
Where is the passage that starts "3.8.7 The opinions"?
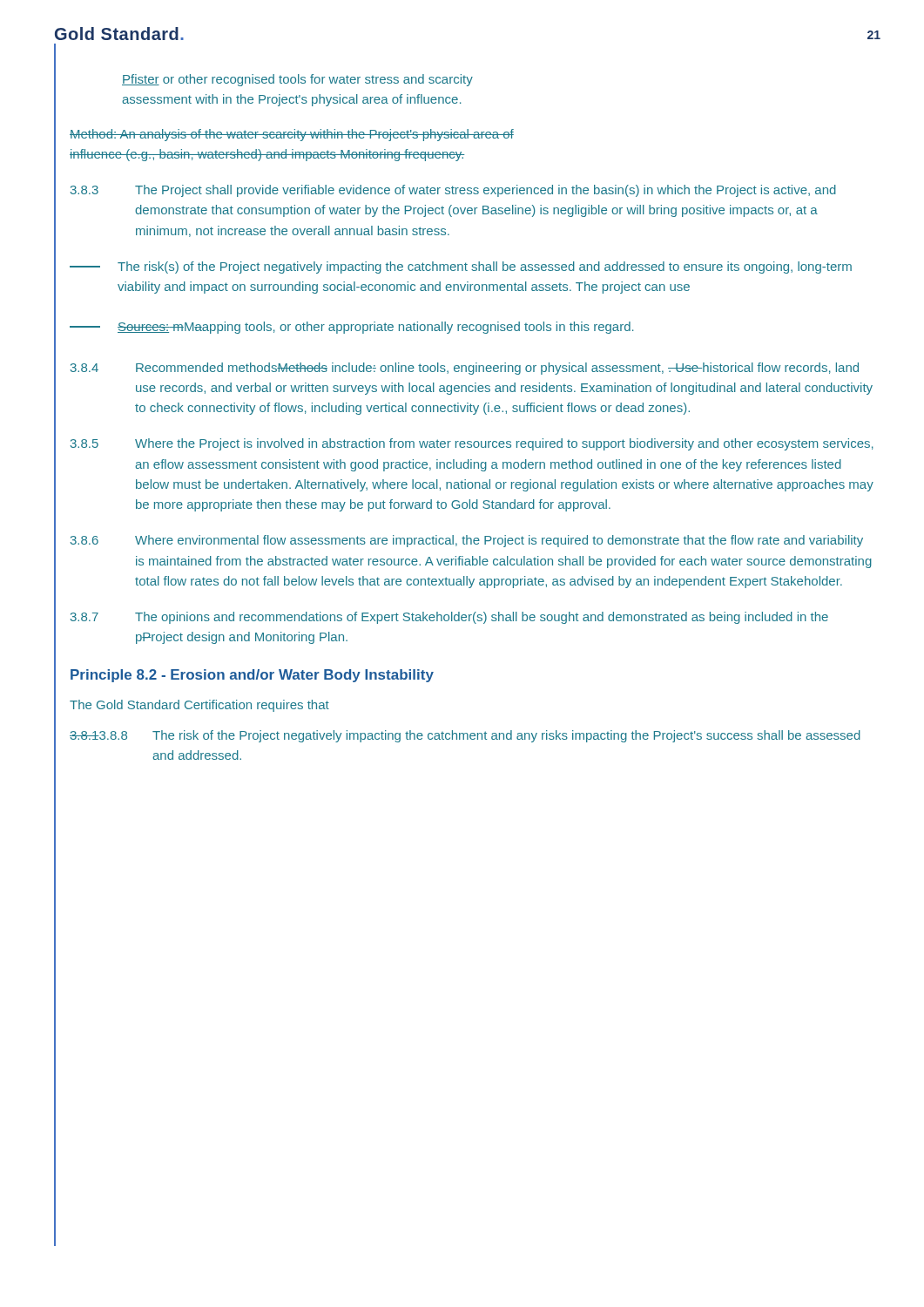473,627
